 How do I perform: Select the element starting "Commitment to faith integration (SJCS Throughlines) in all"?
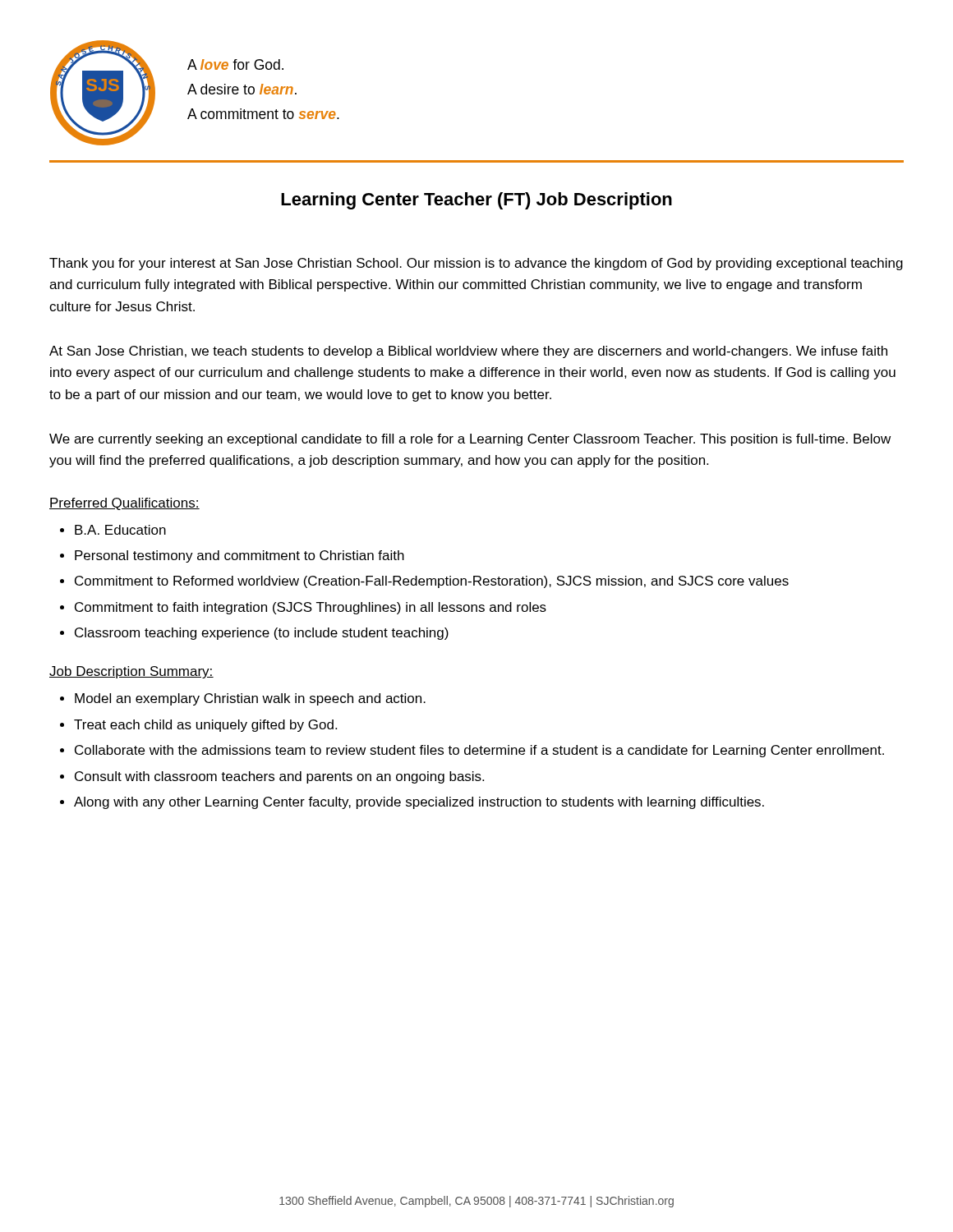point(310,607)
